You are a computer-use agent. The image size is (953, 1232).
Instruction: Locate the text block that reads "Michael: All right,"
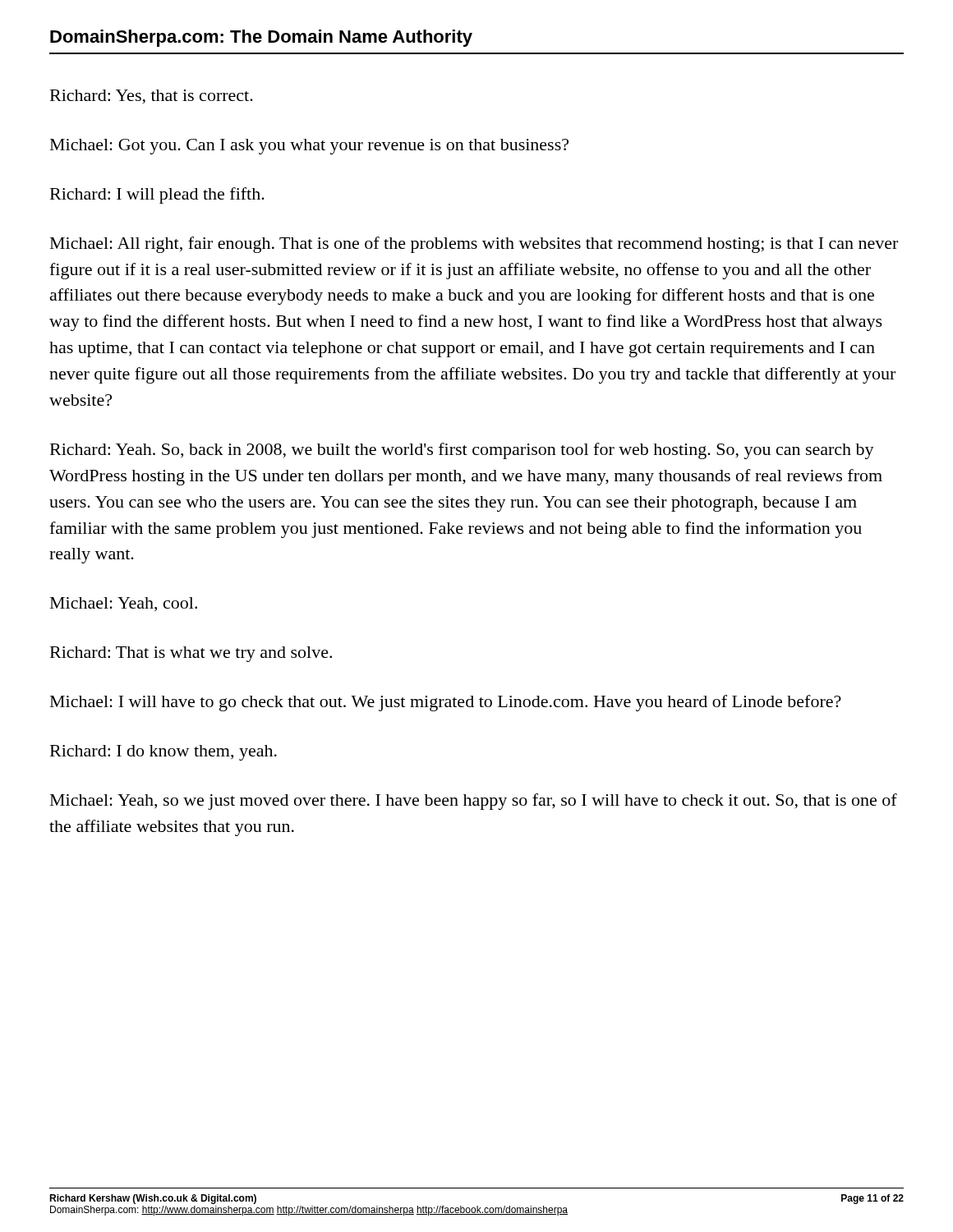click(x=474, y=321)
